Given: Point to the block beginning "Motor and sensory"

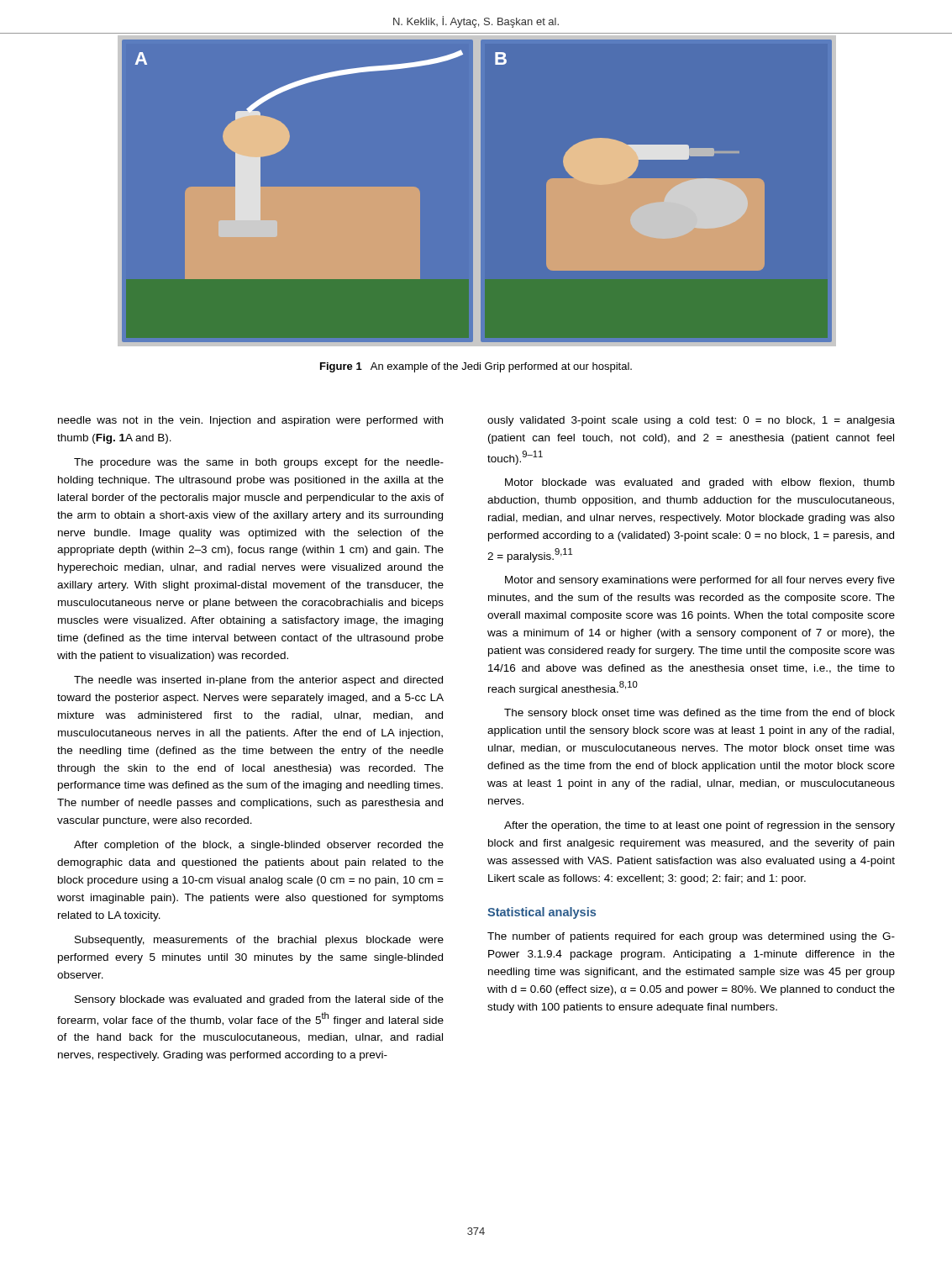Looking at the screenshot, I should coord(691,634).
